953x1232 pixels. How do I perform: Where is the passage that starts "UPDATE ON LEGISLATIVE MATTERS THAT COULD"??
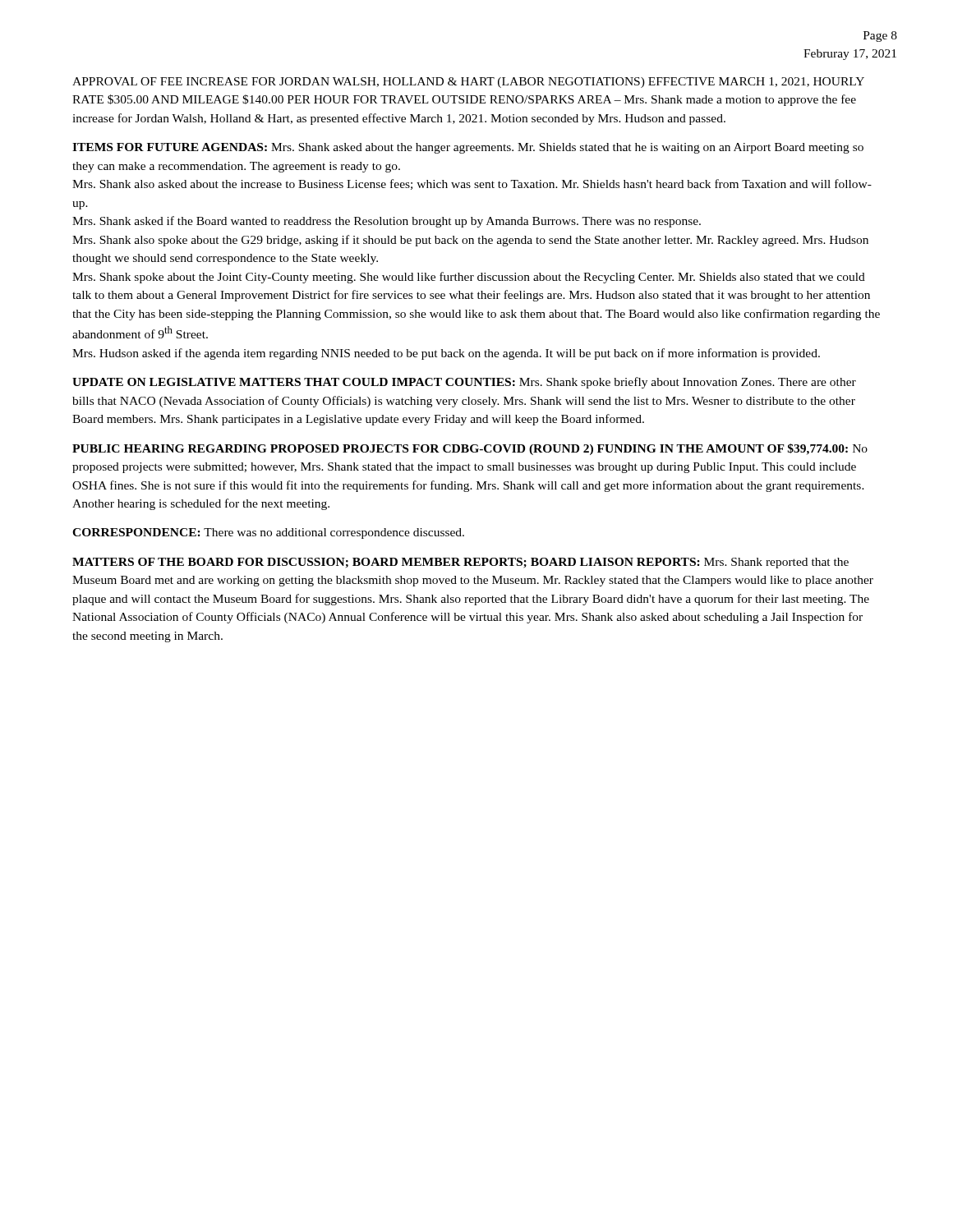476,401
